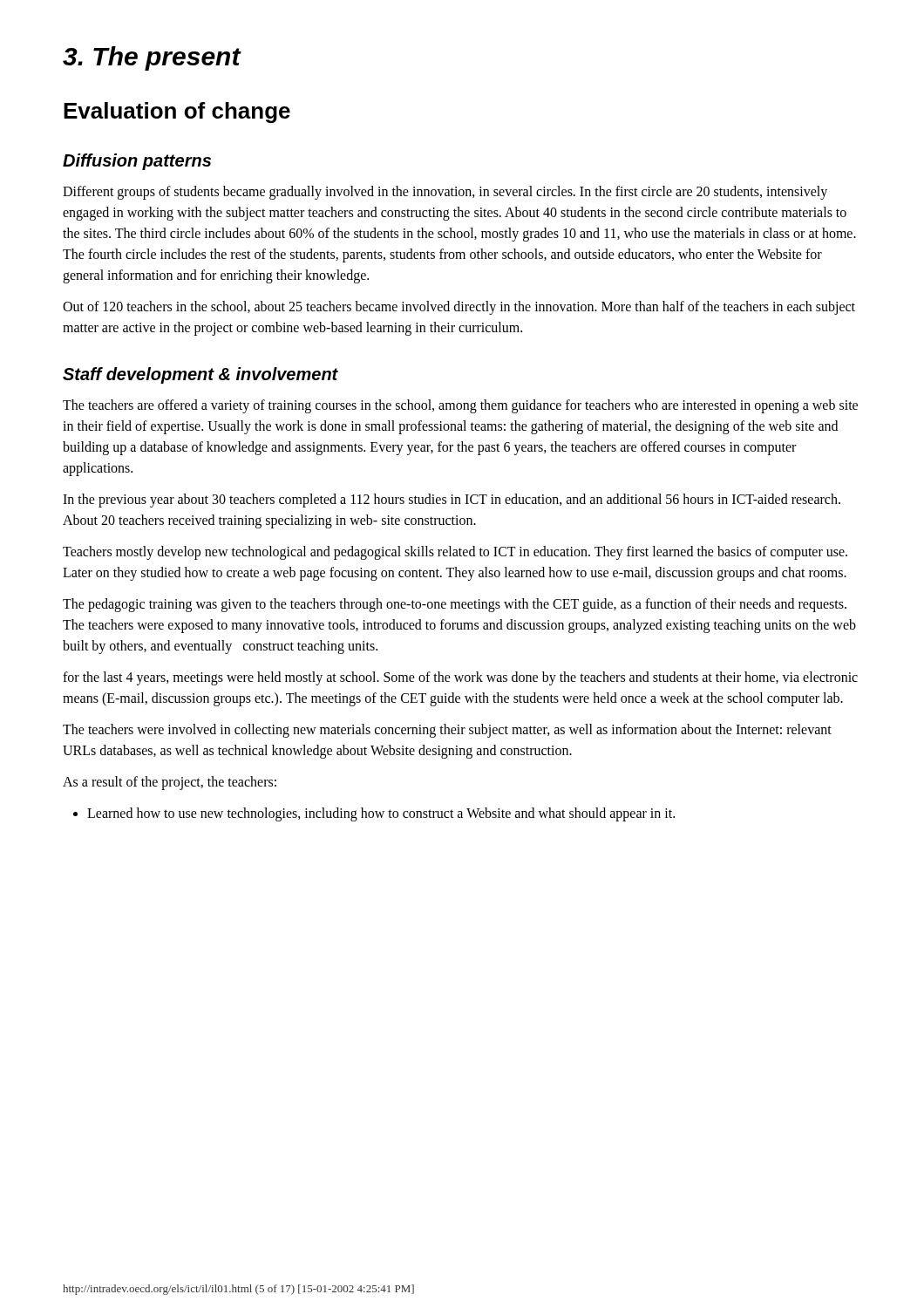Find the block on this page that starts "The teachers were involved in collecting"
Image resolution: width=924 pixels, height=1308 pixels.
462,740
